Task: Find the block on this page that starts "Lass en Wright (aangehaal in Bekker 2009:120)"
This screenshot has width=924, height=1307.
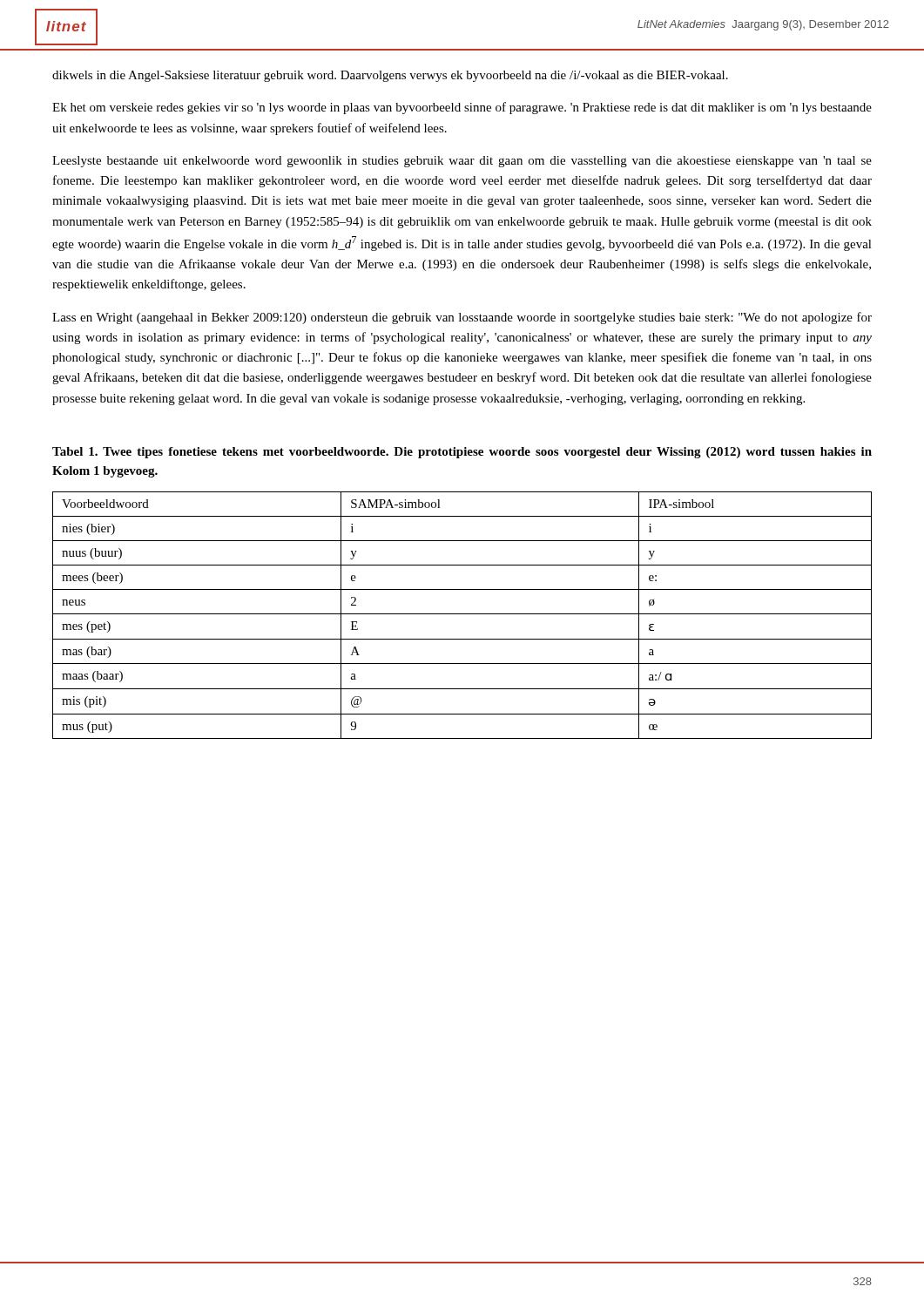Action: (462, 357)
